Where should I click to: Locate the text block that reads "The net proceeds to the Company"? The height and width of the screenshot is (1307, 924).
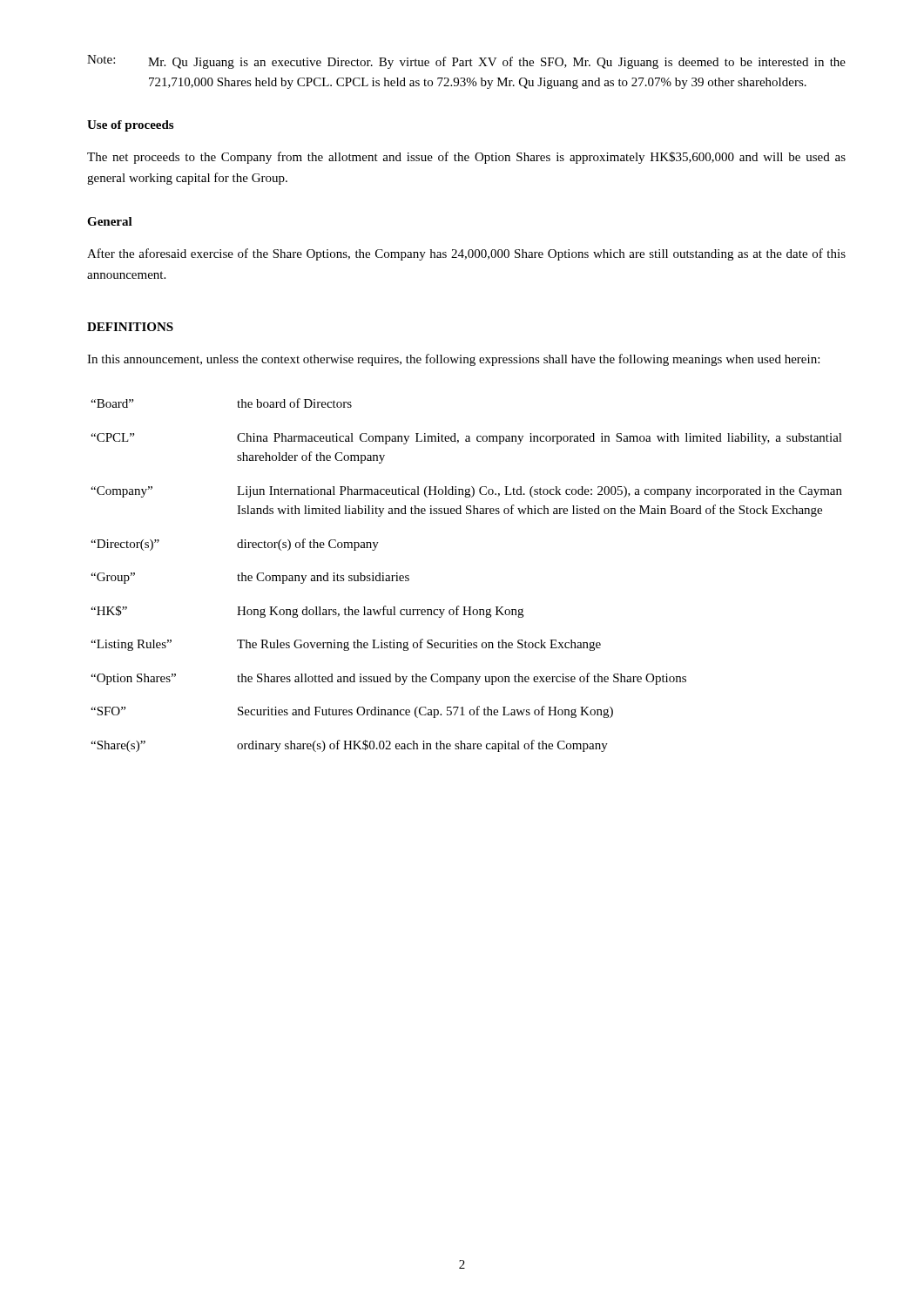(x=466, y=167)
